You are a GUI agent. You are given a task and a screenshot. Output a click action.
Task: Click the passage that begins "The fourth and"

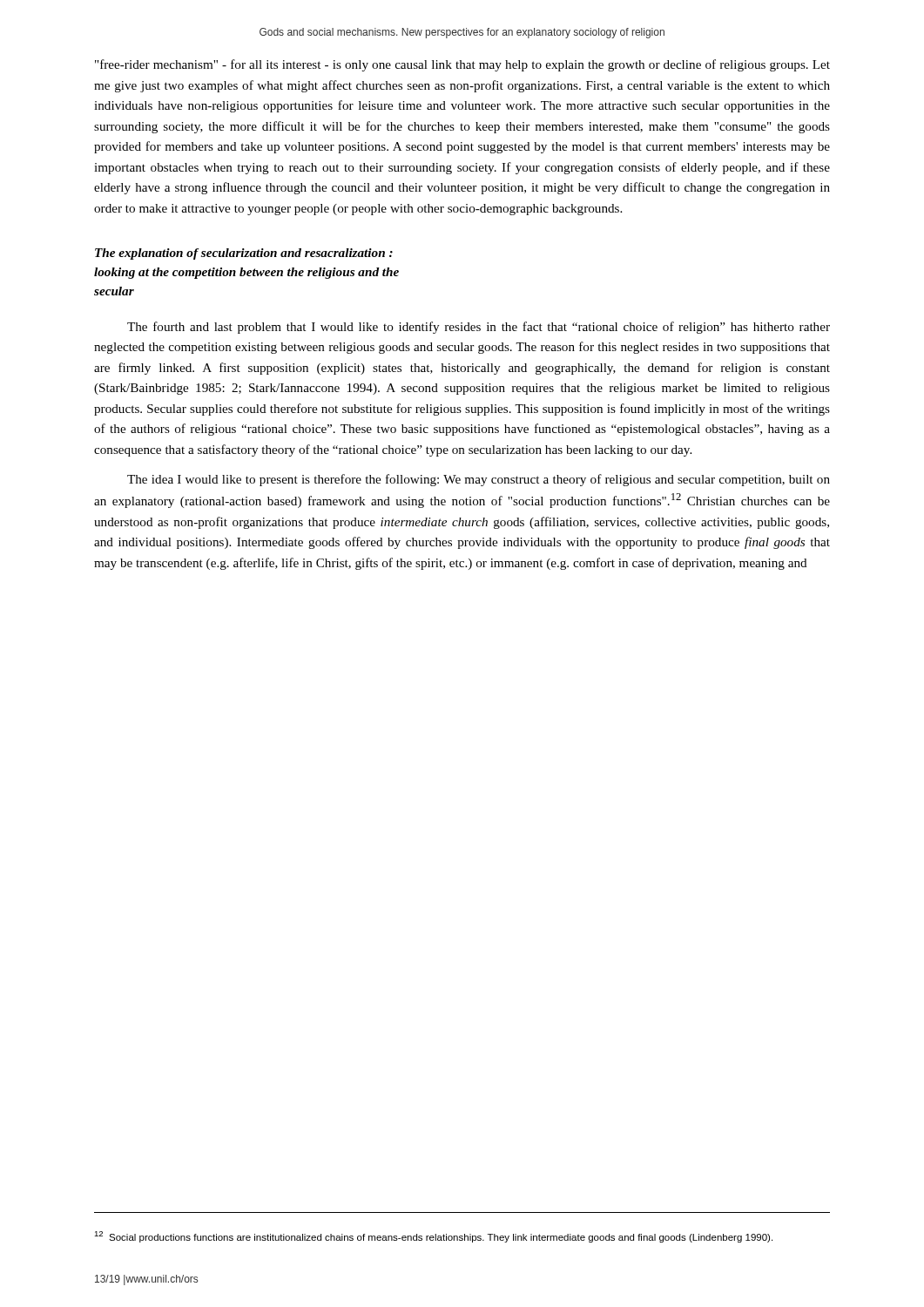tap(462, 444)
